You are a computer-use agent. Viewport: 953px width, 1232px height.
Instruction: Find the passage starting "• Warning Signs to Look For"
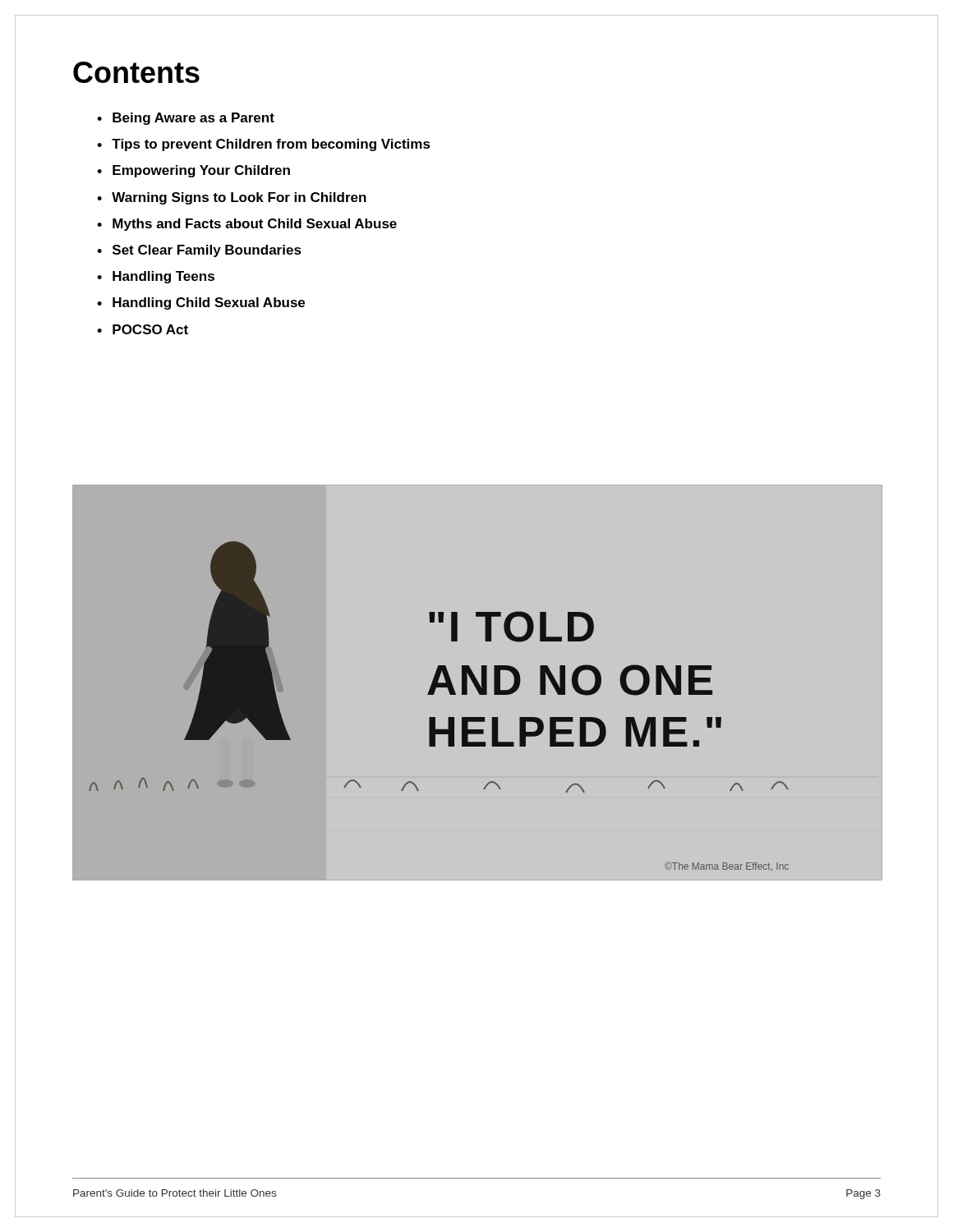click(232, 198)
